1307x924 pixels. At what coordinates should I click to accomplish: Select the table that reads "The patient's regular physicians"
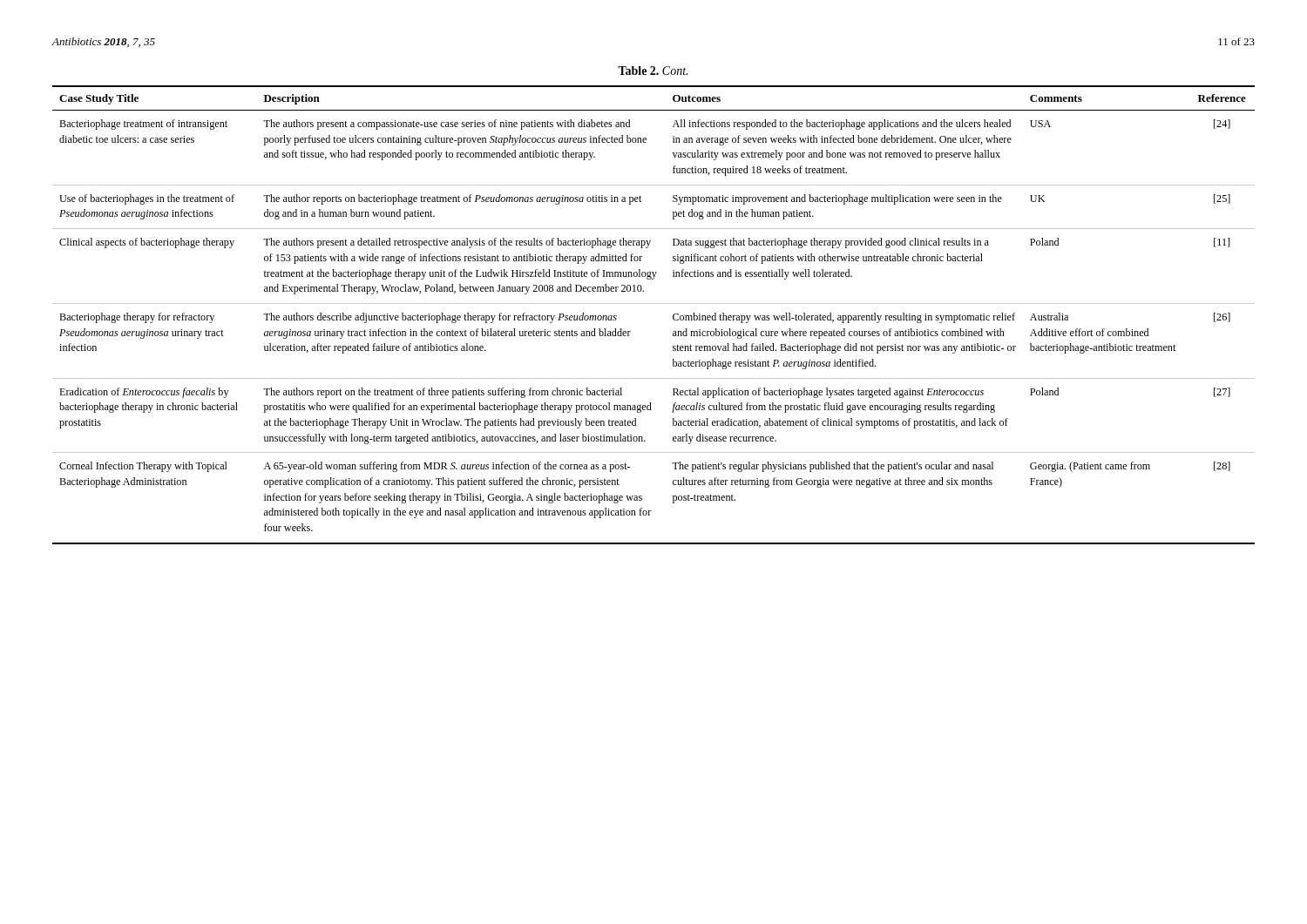[x=654, y=315]
